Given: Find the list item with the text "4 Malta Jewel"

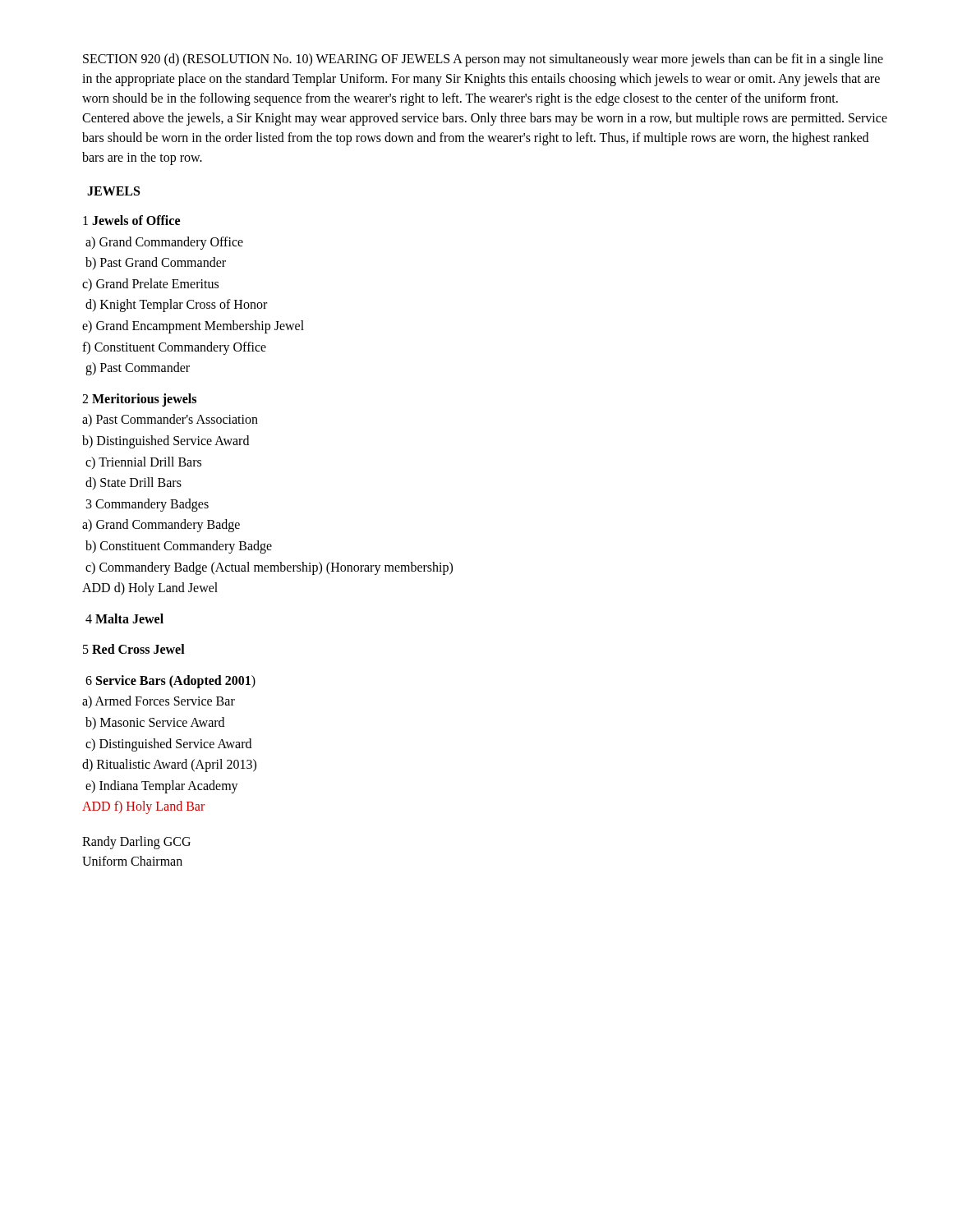Looking at the screenshot, I should tap(123, 619).
